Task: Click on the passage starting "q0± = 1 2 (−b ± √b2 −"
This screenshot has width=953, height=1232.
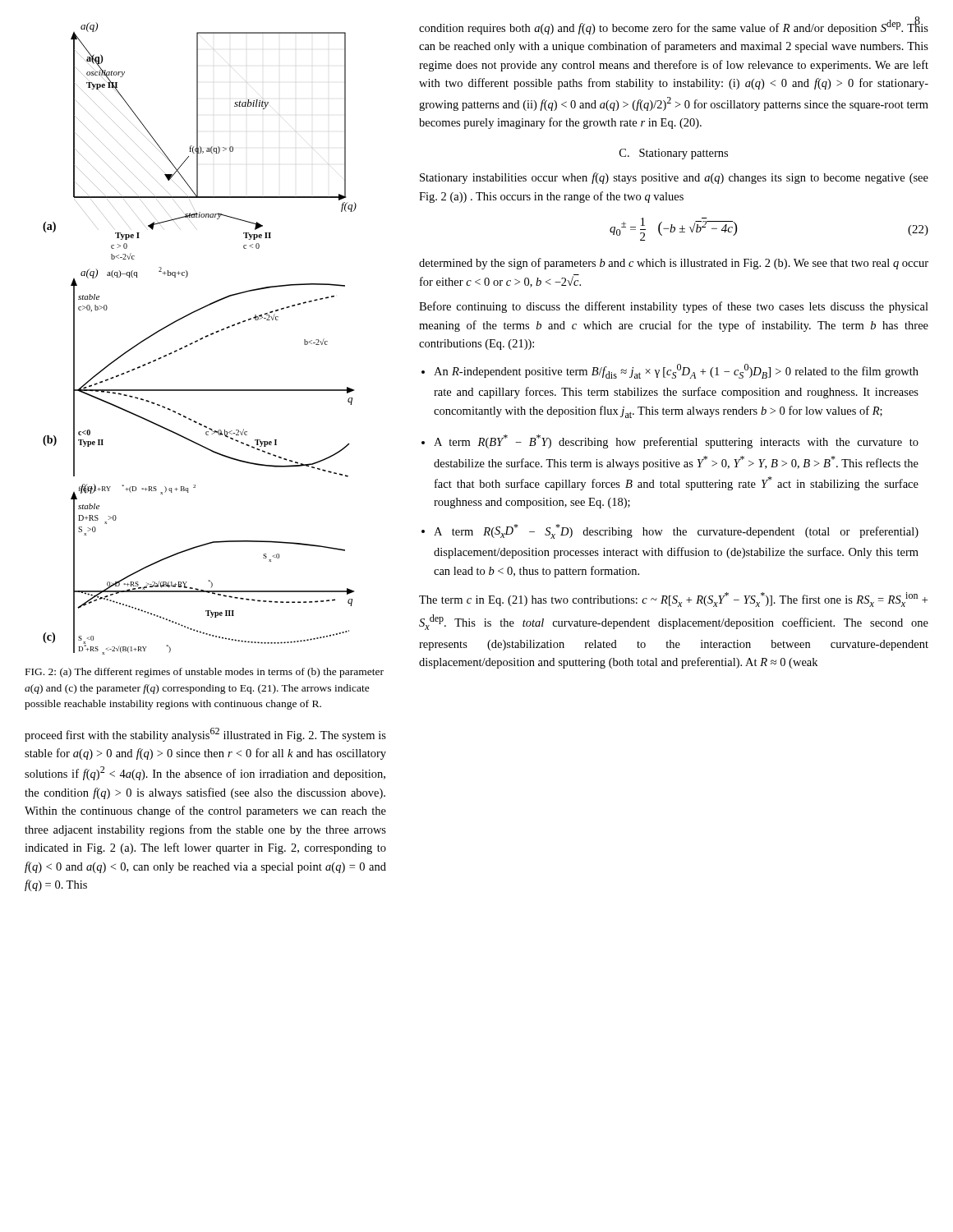Action: click(659, 229)
